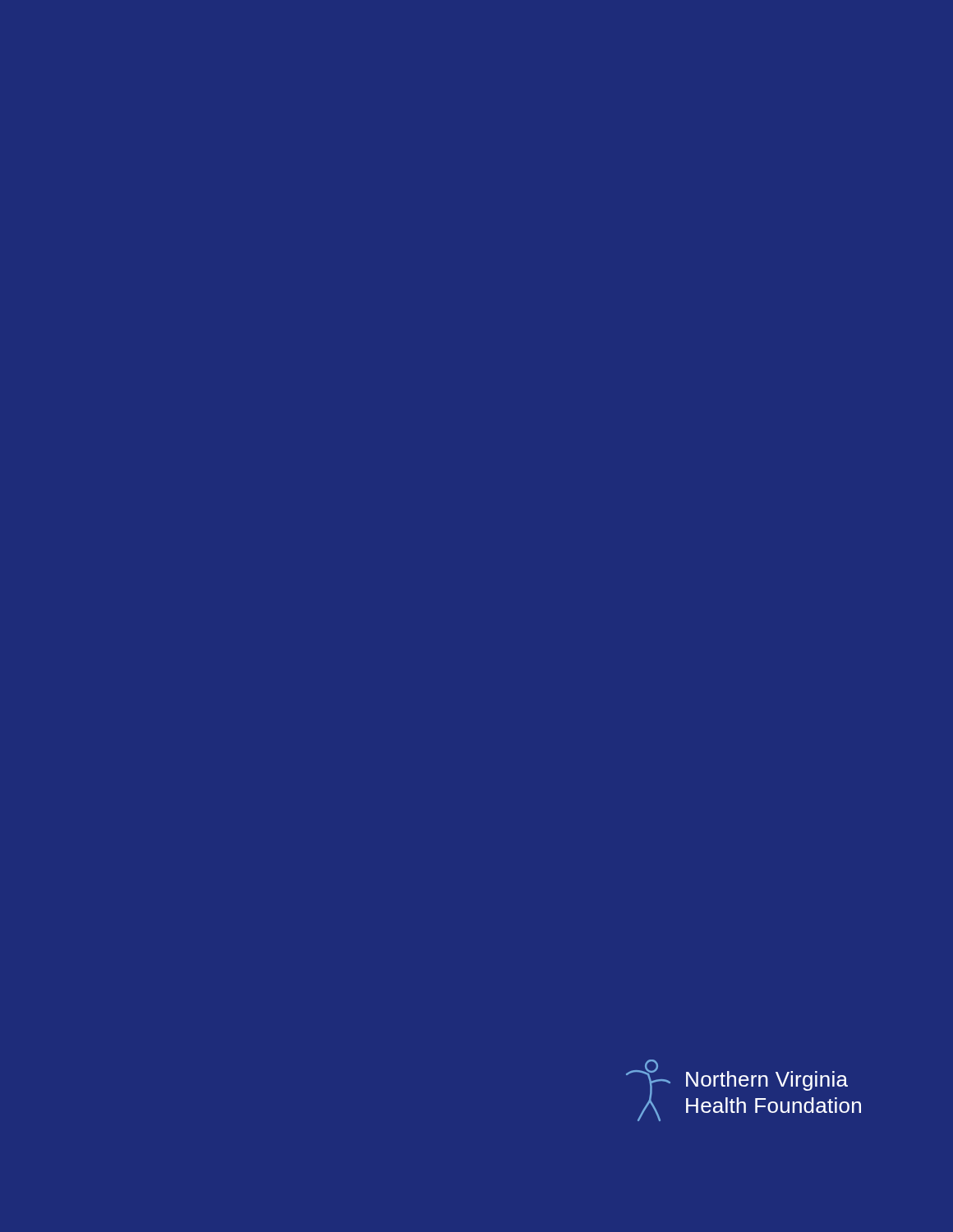The width and height of the screenshot is (953, 1232).
Task: Select a logo
Action: pos(741,1092)
